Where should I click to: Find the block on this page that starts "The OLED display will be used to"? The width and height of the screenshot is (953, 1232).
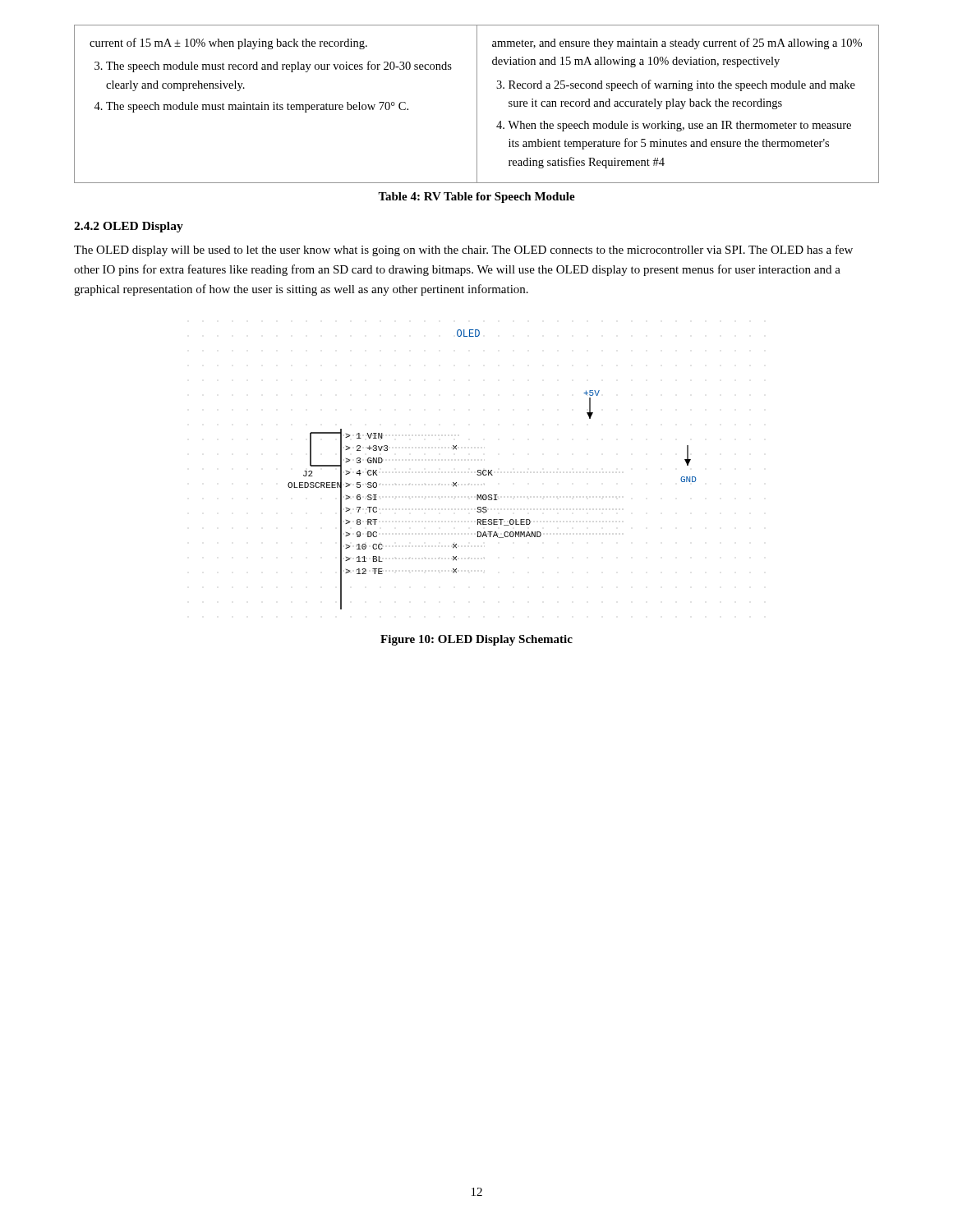tap(464, 270)
